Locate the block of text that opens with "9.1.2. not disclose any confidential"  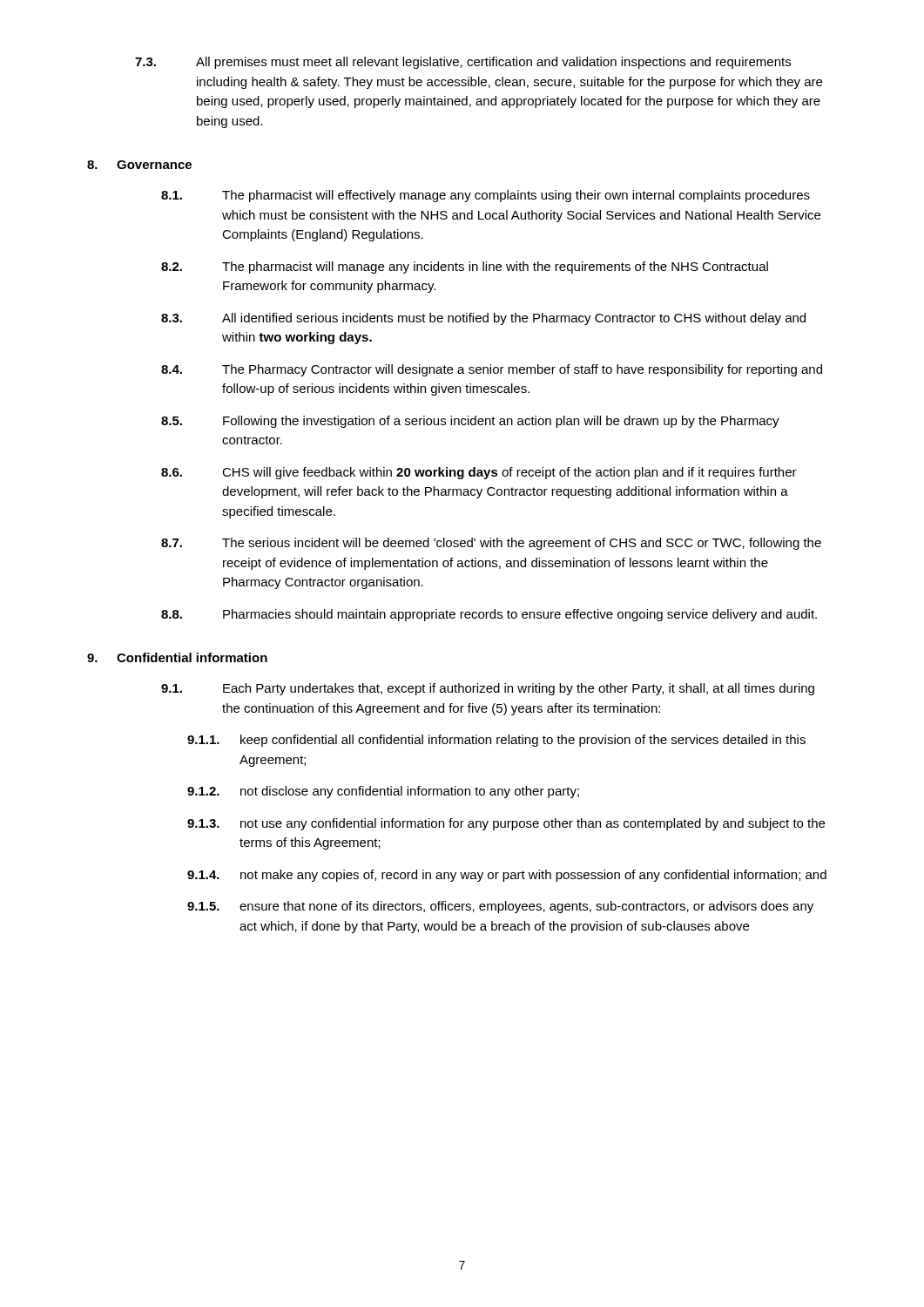pyautogui.click(x=508, y=791)
